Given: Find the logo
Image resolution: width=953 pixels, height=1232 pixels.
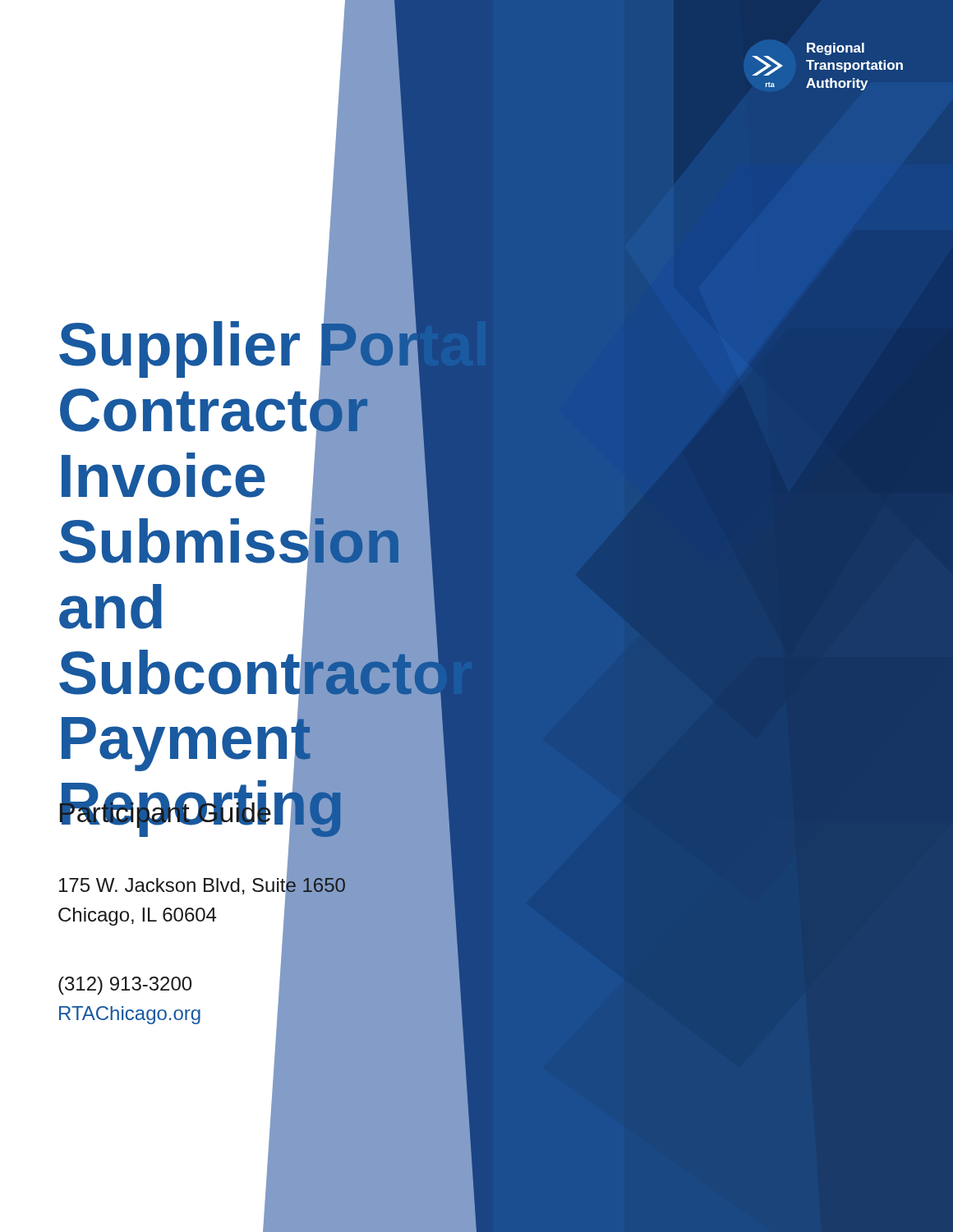Looking at the screenshot, I should click(x=824, y=66).
